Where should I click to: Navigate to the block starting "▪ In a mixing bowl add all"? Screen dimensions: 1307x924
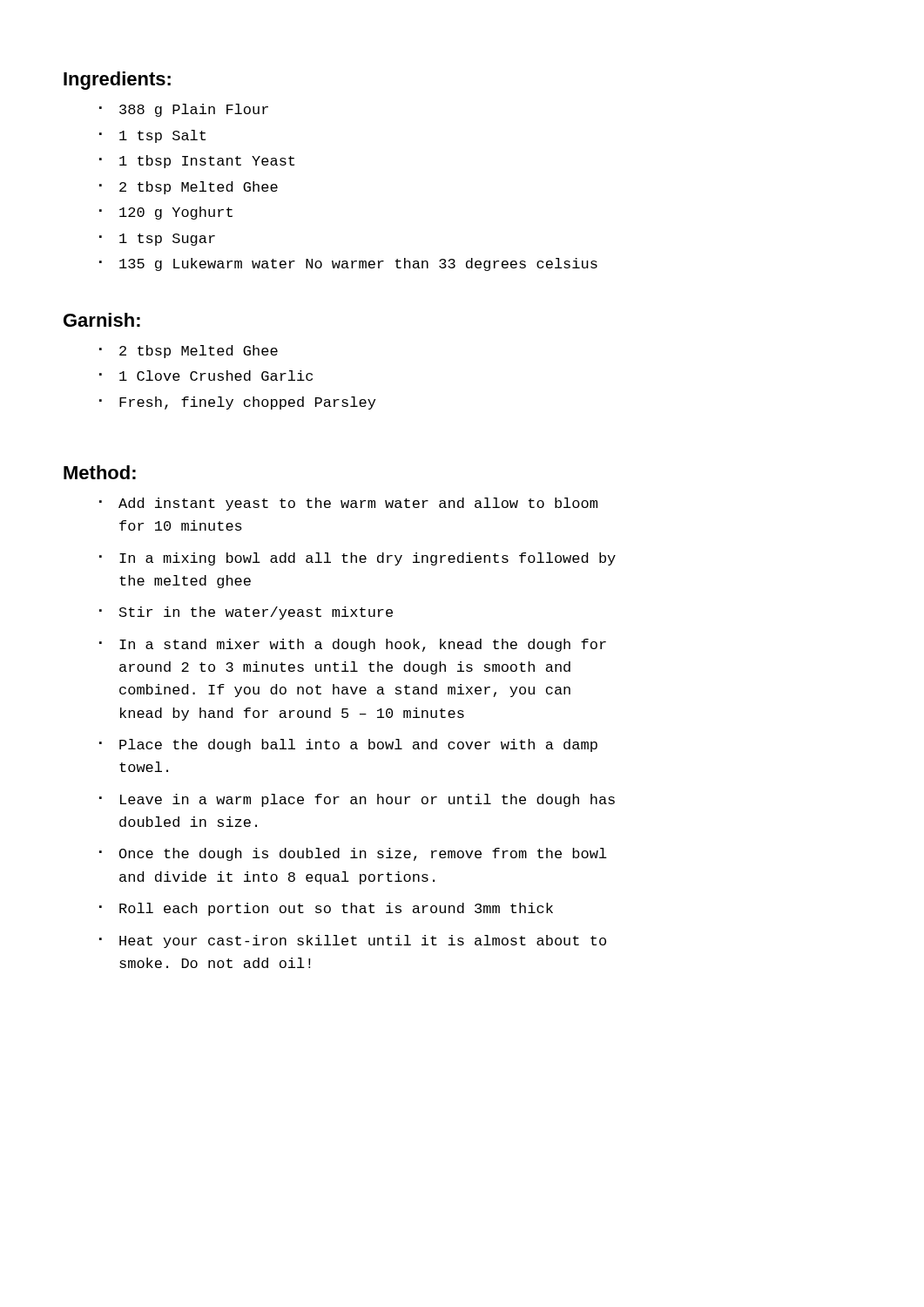click(x=357, y=571)
